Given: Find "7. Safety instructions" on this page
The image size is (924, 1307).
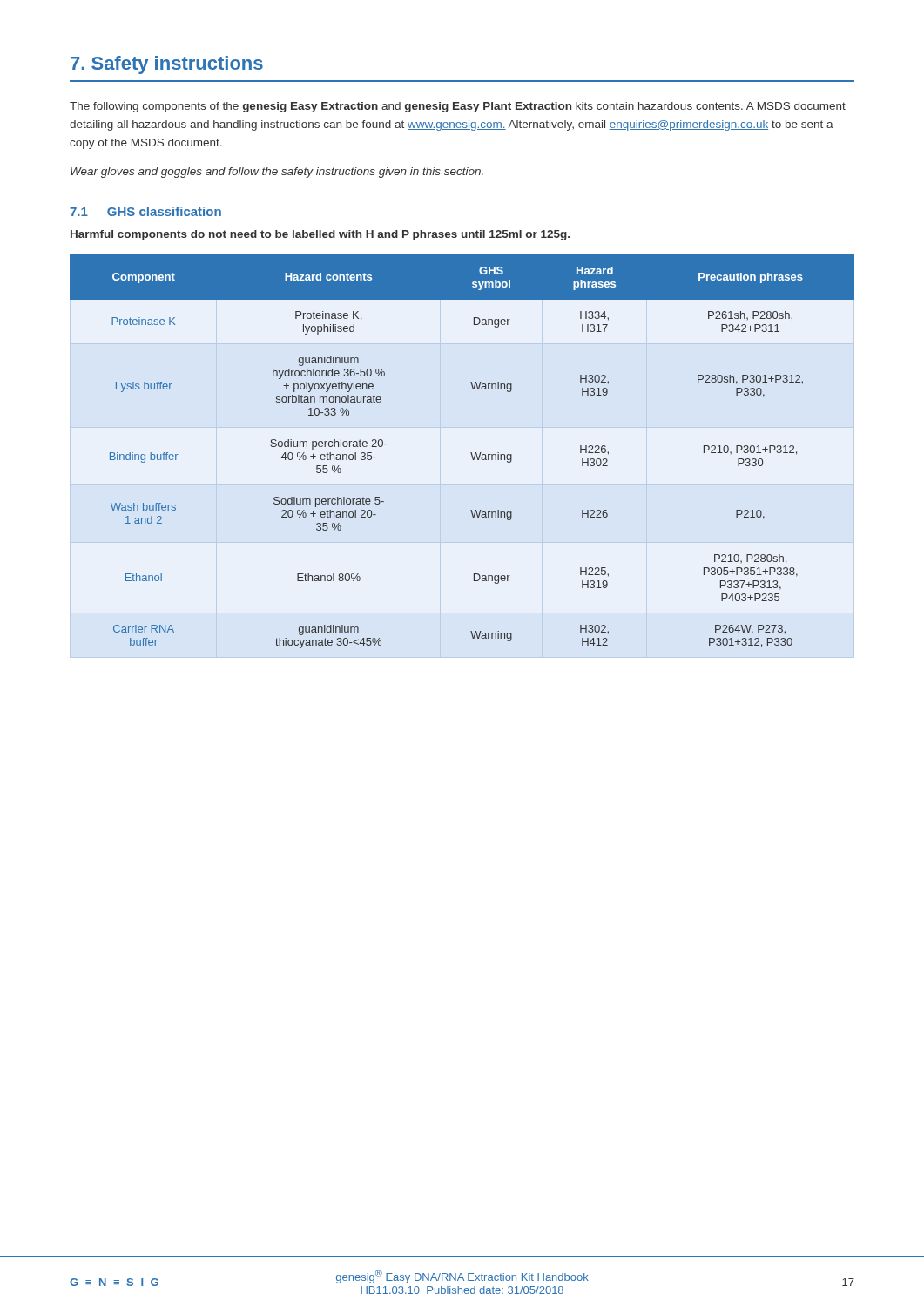Looking at the screenshot, I should (x=167, y=63).
